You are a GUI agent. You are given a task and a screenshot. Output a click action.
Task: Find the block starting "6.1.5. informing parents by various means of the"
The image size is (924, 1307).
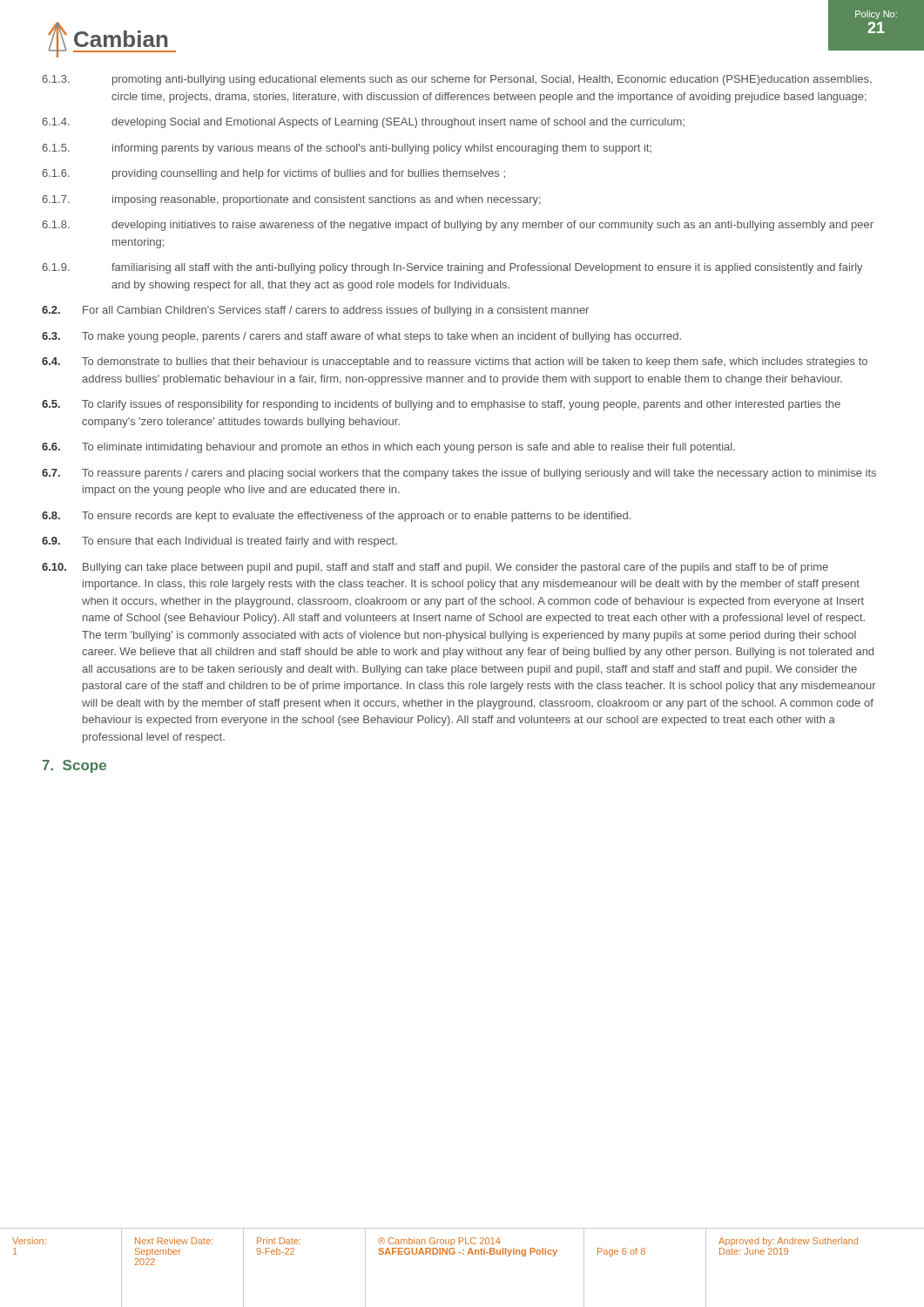pyautogui.click(x=462, y=147)
